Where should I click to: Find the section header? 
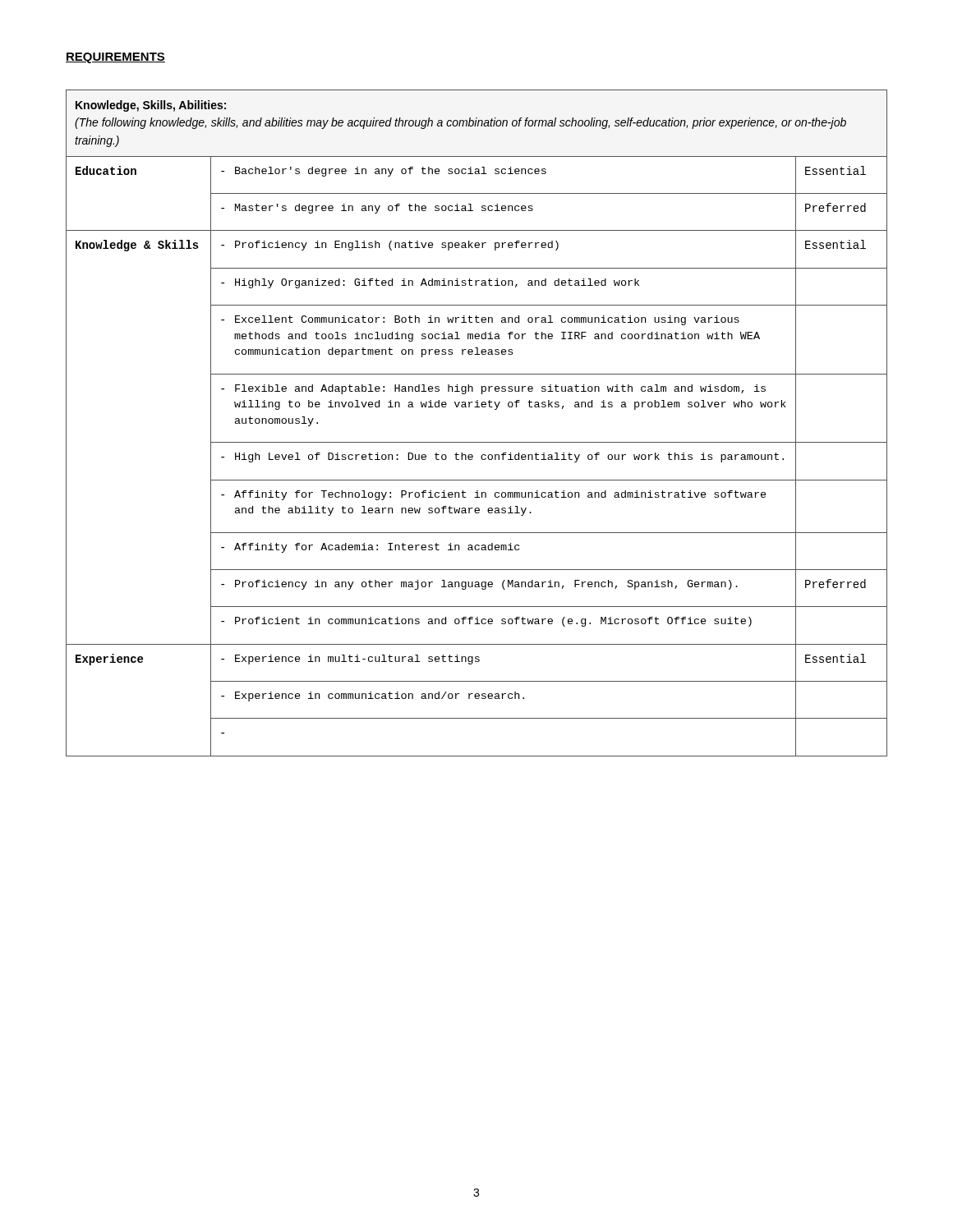(x=115, y=56)
